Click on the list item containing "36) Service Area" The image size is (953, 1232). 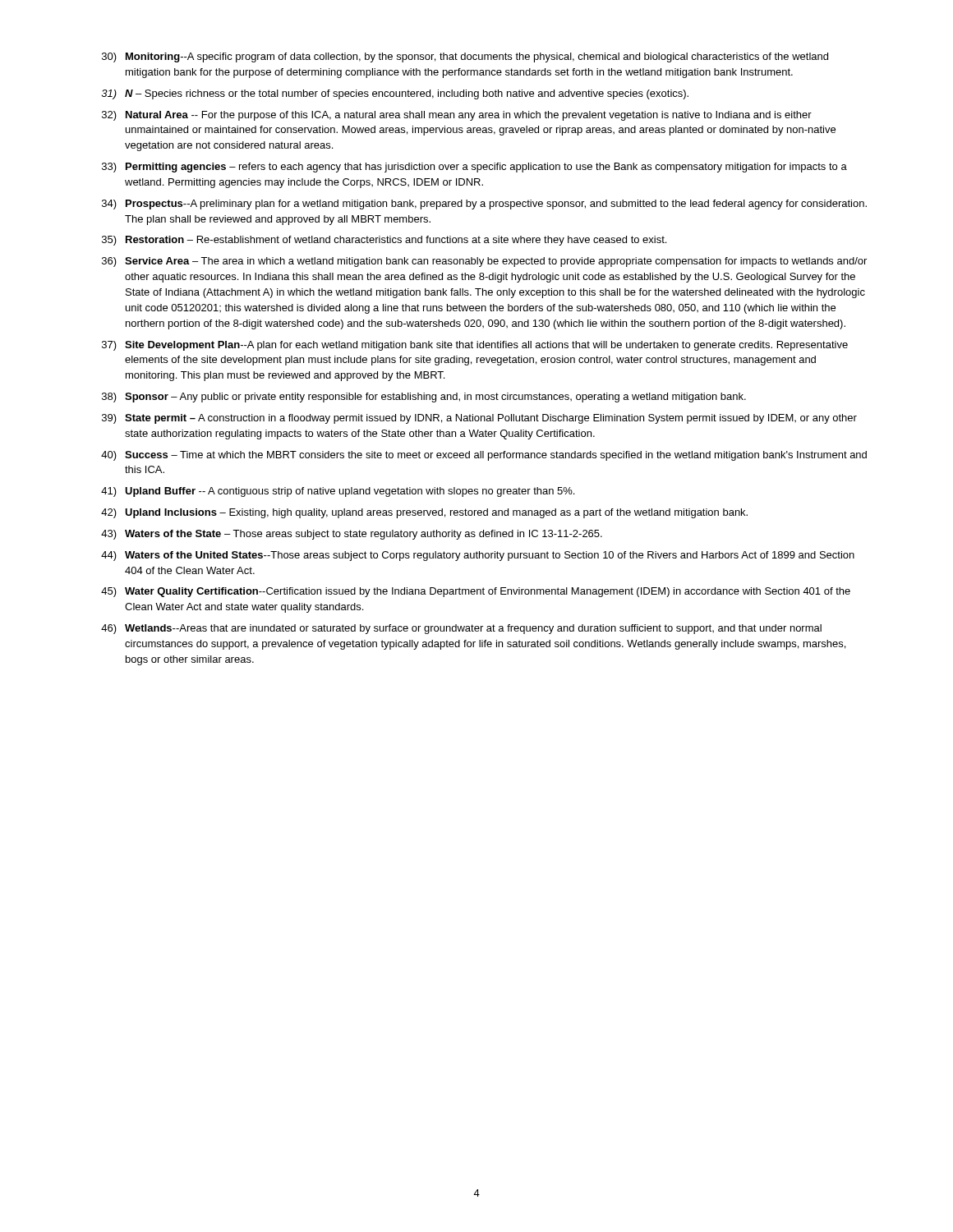pyautogui.click(x=476, y=293)
